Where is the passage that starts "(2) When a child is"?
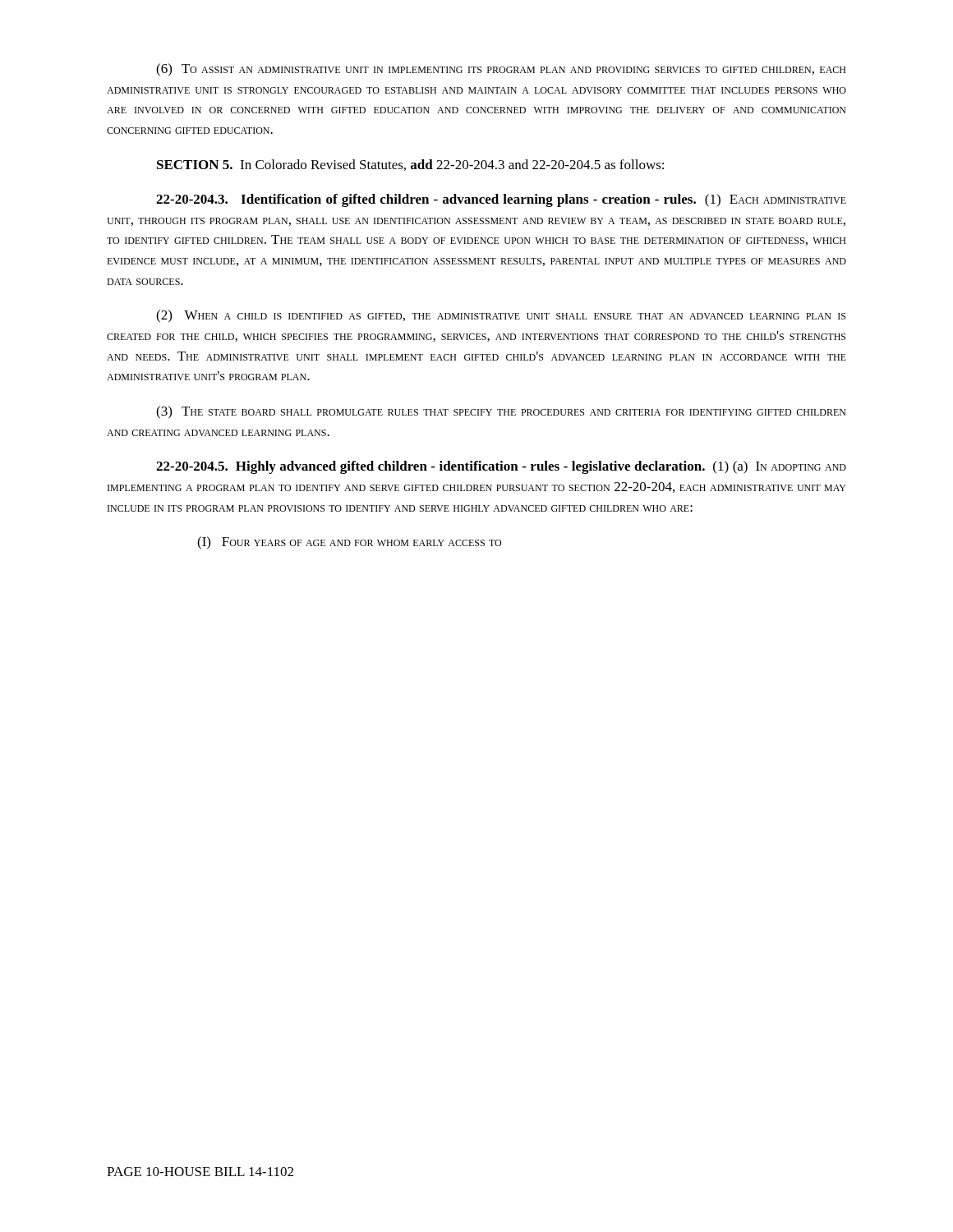Screen dimensions: 1232x953 click(x=476, y=346)
